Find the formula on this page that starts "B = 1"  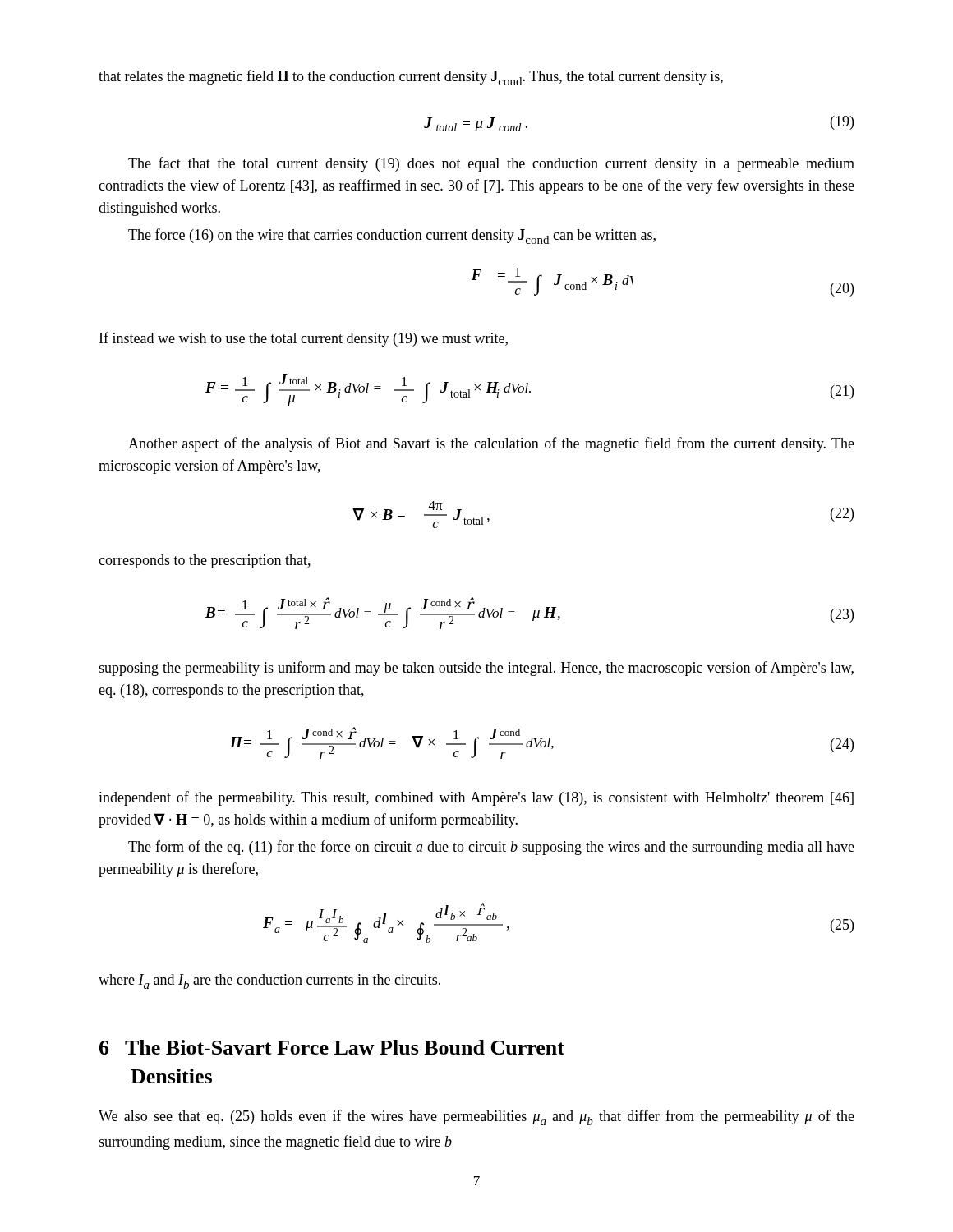(x=526, y=615)
